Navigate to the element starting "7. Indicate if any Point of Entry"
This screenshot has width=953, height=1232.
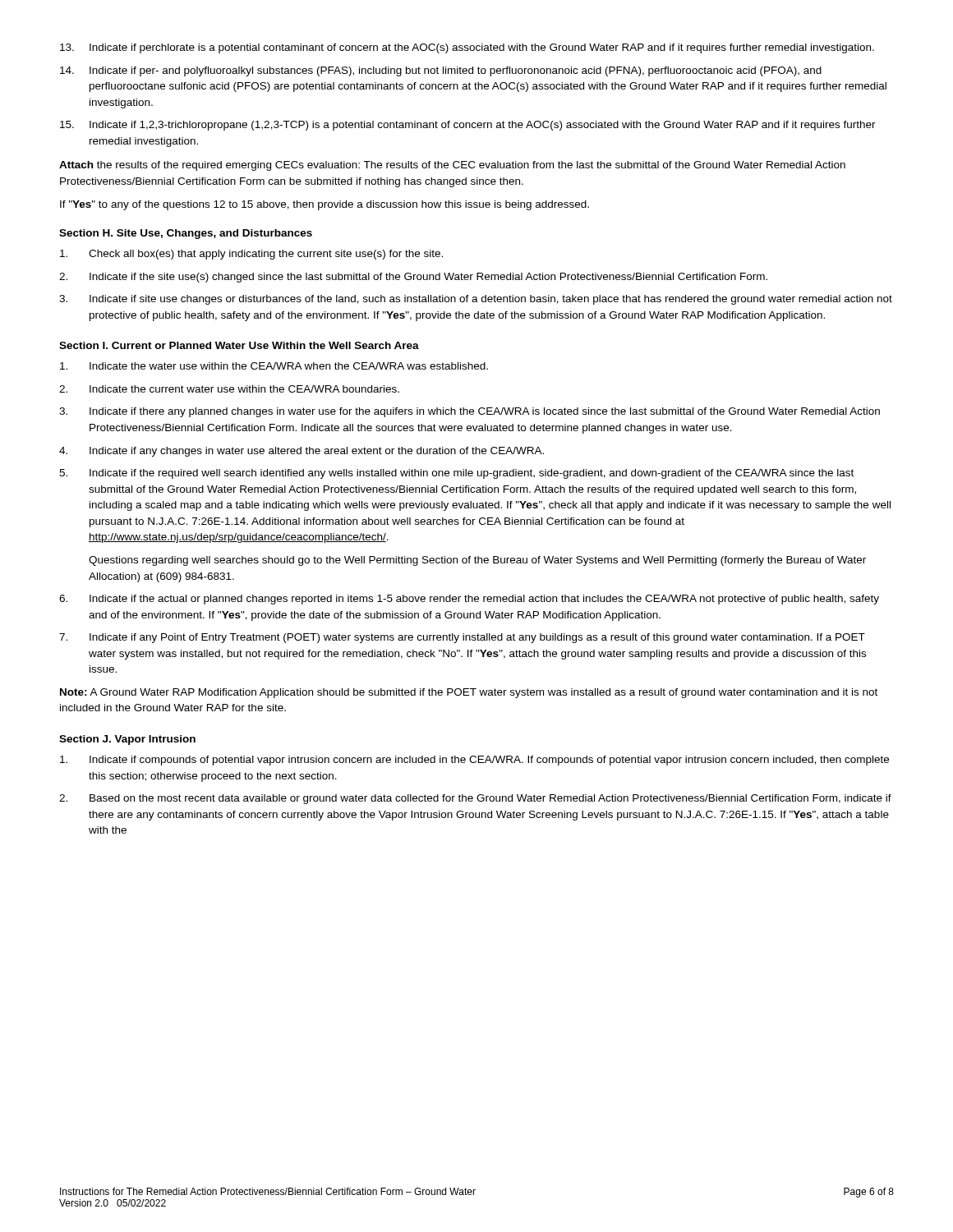[476, 653]
